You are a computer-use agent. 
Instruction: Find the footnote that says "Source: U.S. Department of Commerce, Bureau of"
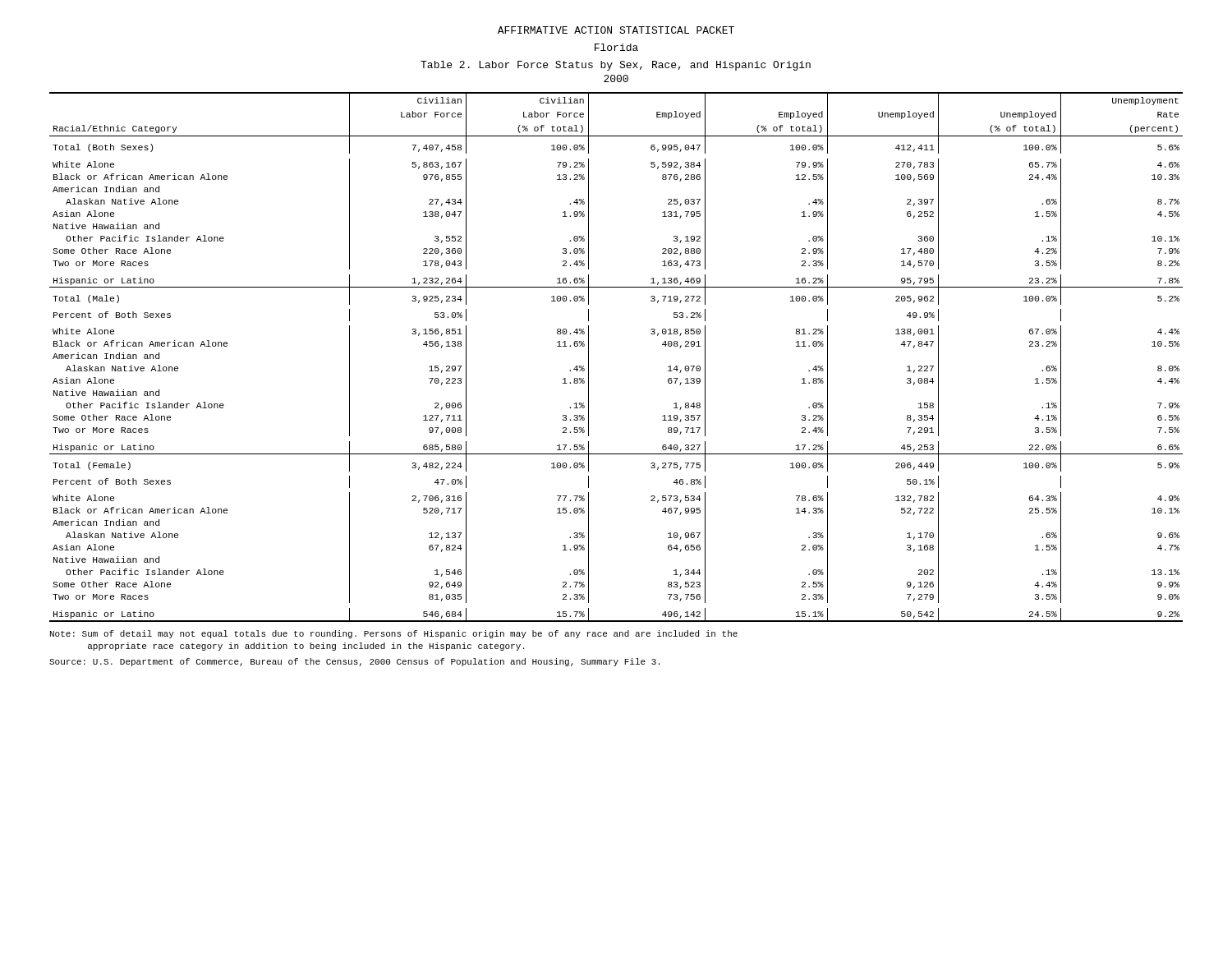pos(356,662)
